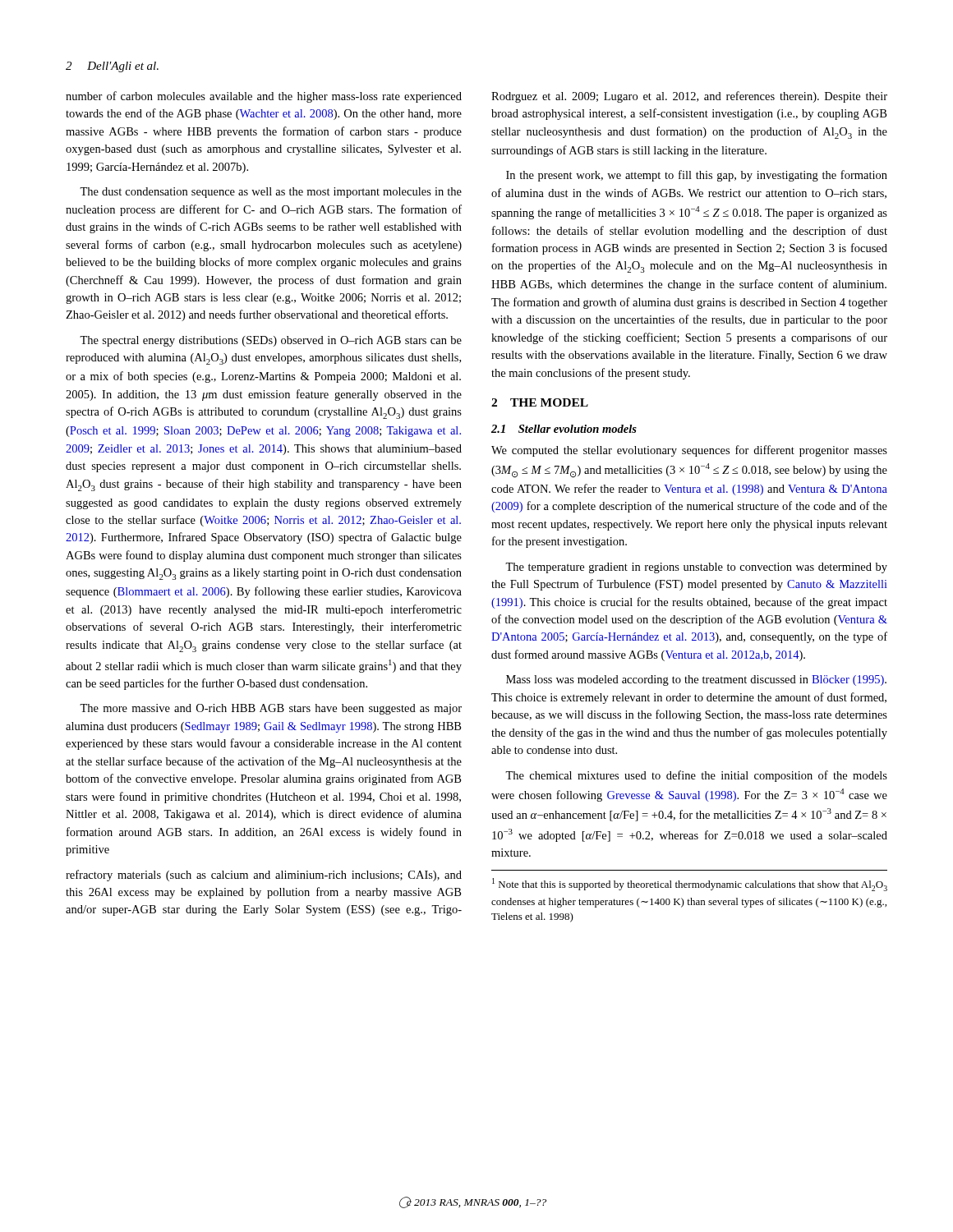The height and width of the screenshot is (1232, 953).
Task: Point to the block beginning "refractory materials (such as calcium and"
Action: tap(264, 97)
